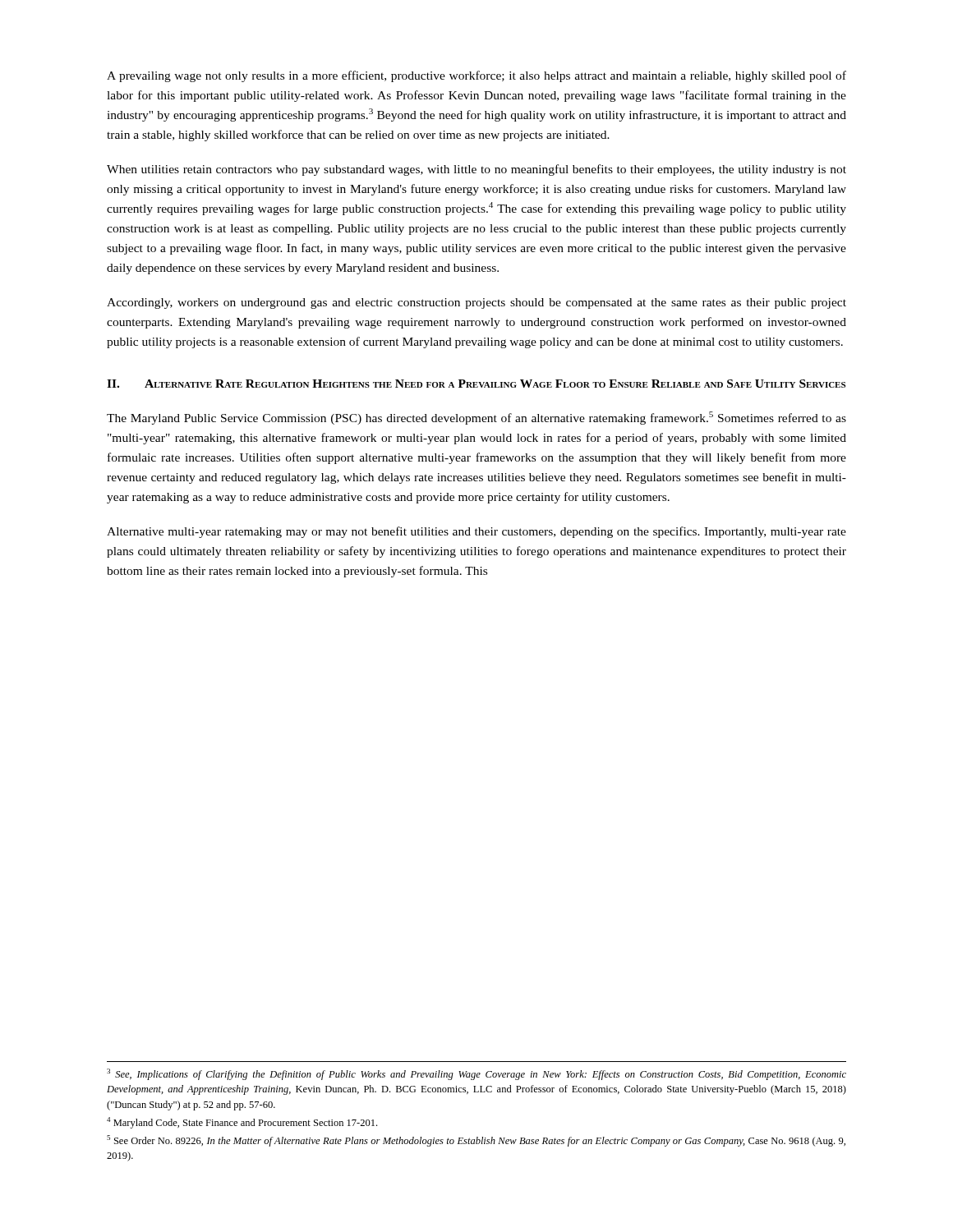The image size is (953, 1232).
Task: Find the passage starting "The Maryland Public"
Action: pos(476,456)
